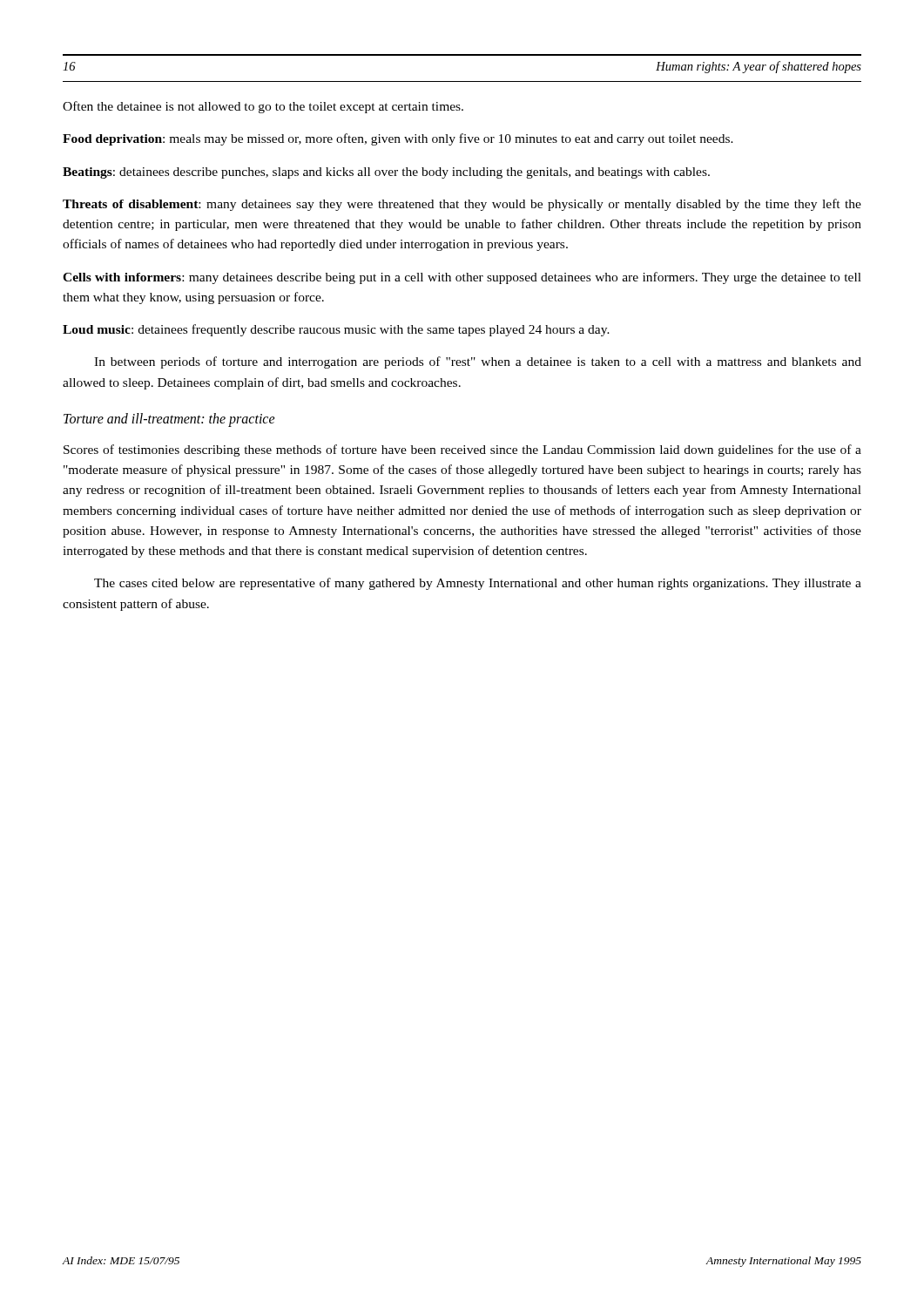
Task: Find the block starting "Threats of disablement: many detainees say they were"
Action: click(462, 224)
